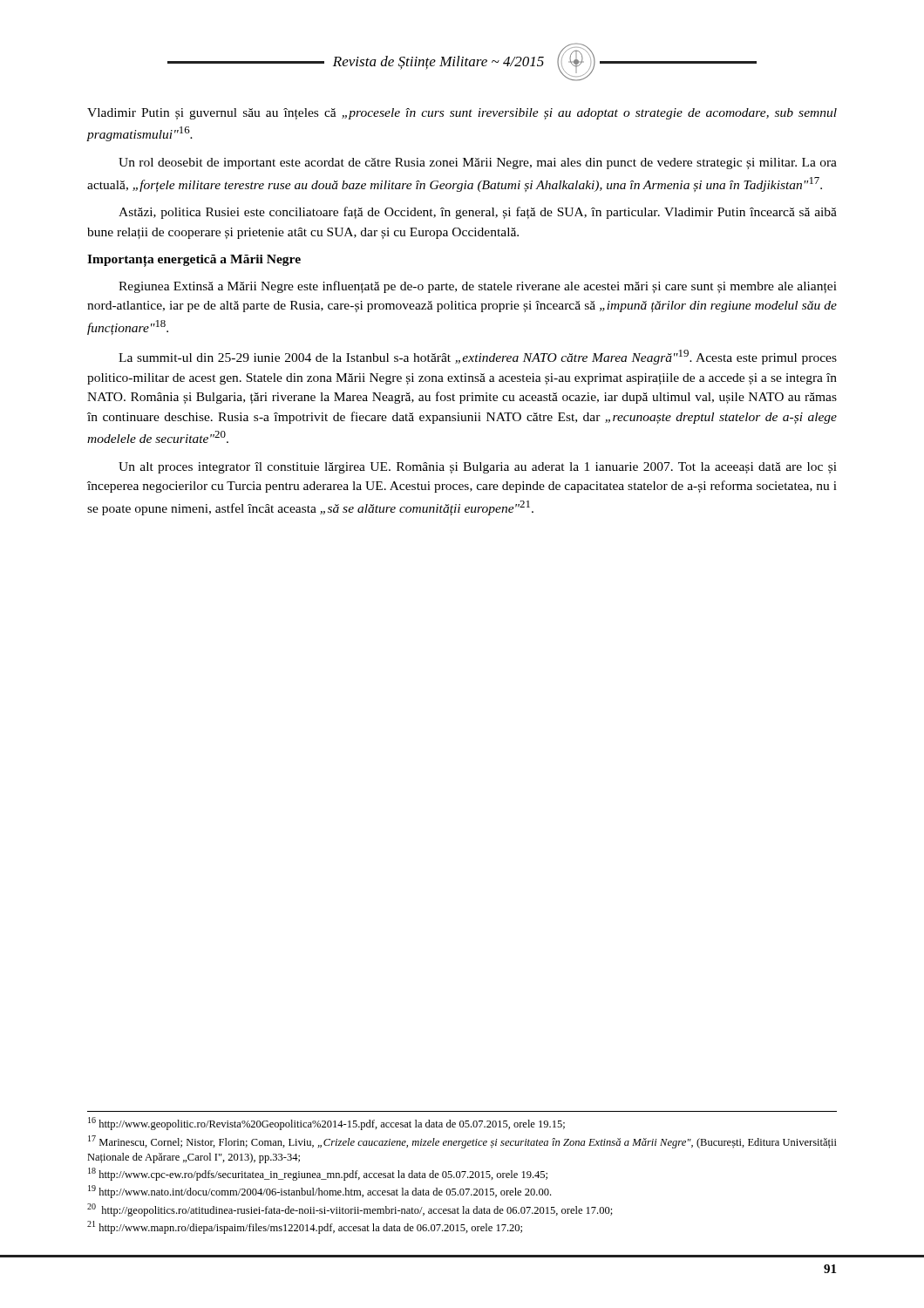The image size is (924, 1308).
Task: Find the block on this page that starts "18 http://www.cpc-ew.ro/pdfs/securitatea_in_regiunea_mn.pdf, accesat la data de"
Action: point(318,1174)
